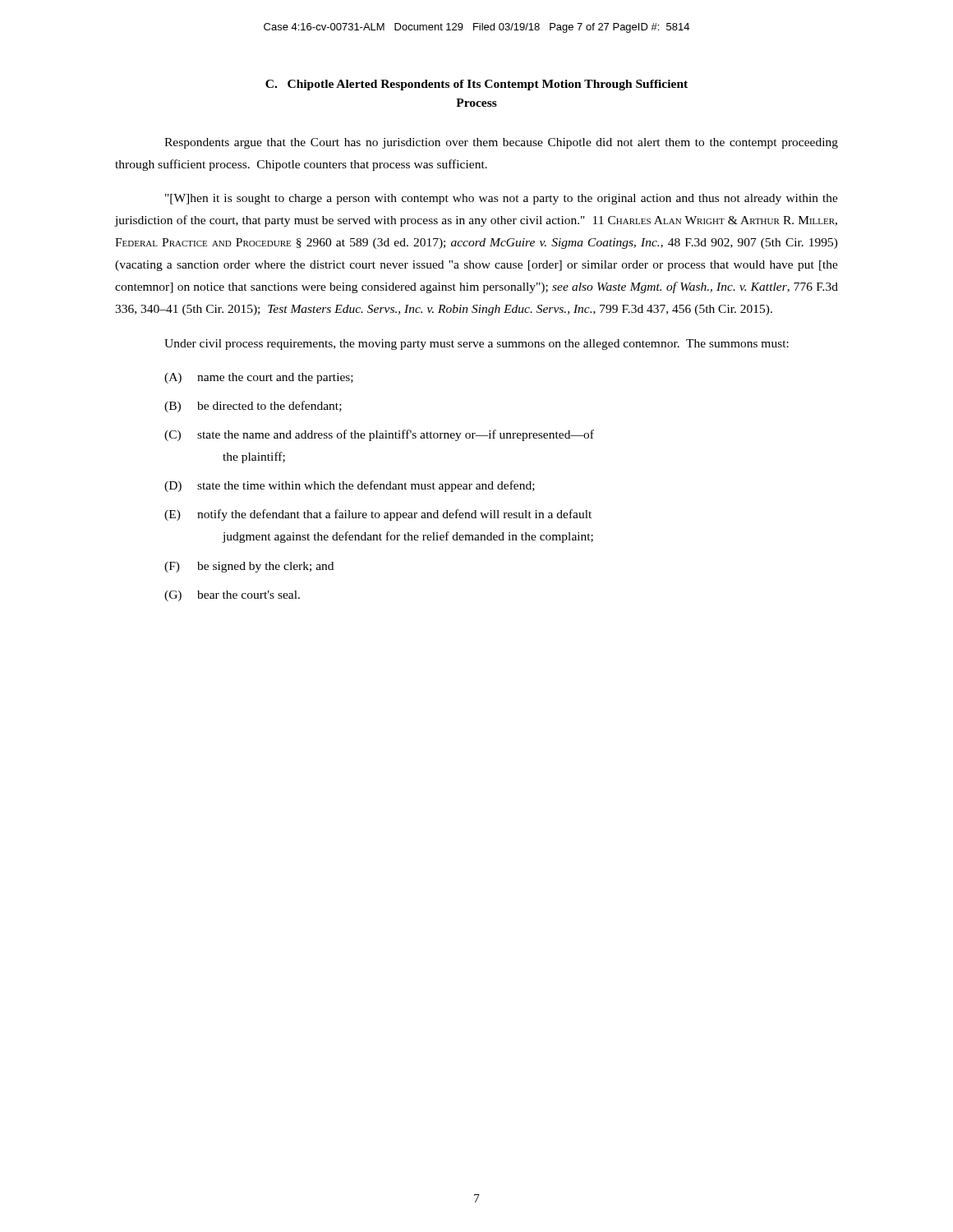Point to the block beginning "Respondents argue that the"
The image size is (953, 1232).
tap(476, 152)
